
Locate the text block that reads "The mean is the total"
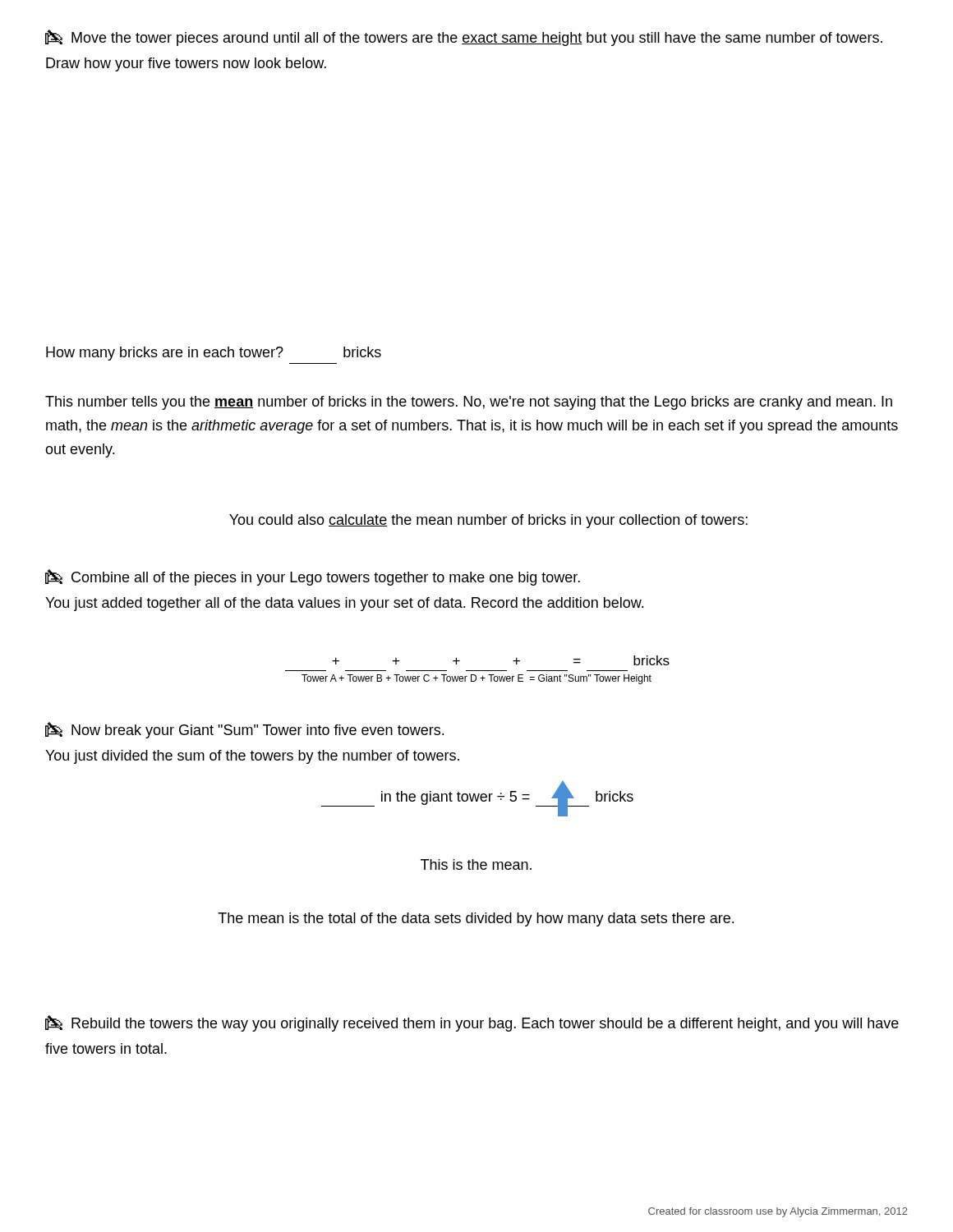[x=476, y=918]
